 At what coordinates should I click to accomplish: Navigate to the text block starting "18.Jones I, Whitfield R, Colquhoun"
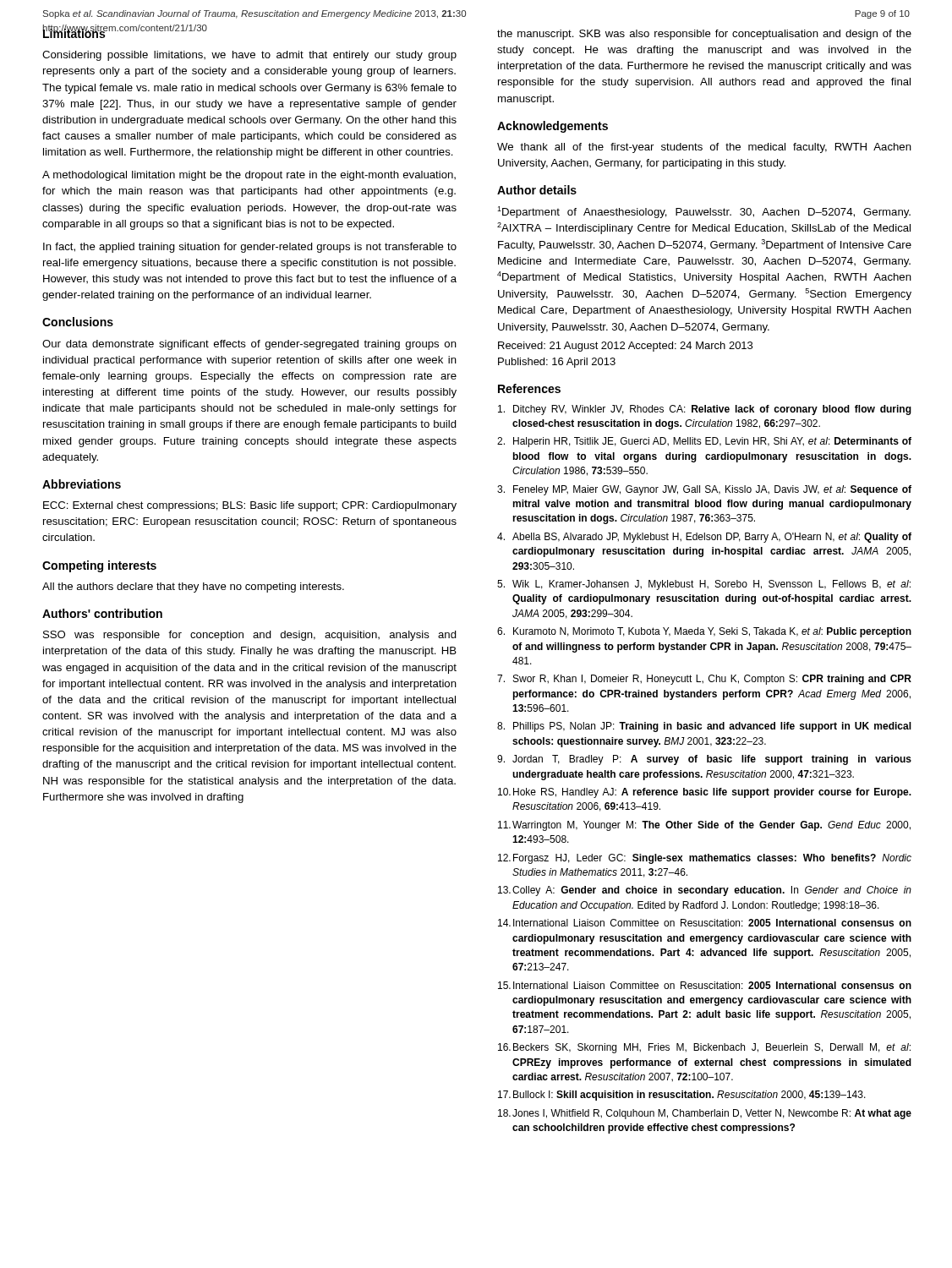click(x=704, y=1121)
